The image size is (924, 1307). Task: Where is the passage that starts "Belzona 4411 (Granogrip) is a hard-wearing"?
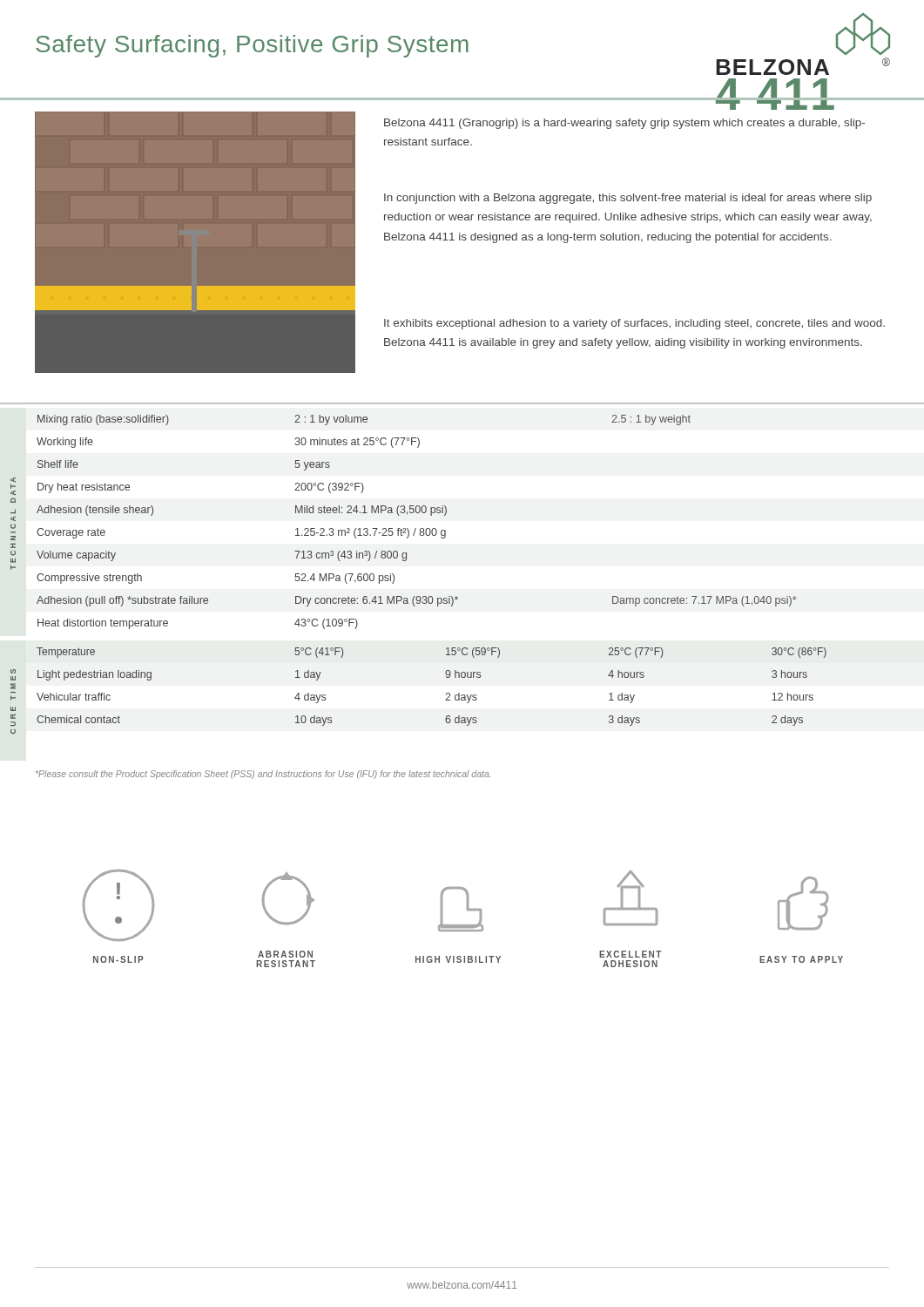pos(624,132)
